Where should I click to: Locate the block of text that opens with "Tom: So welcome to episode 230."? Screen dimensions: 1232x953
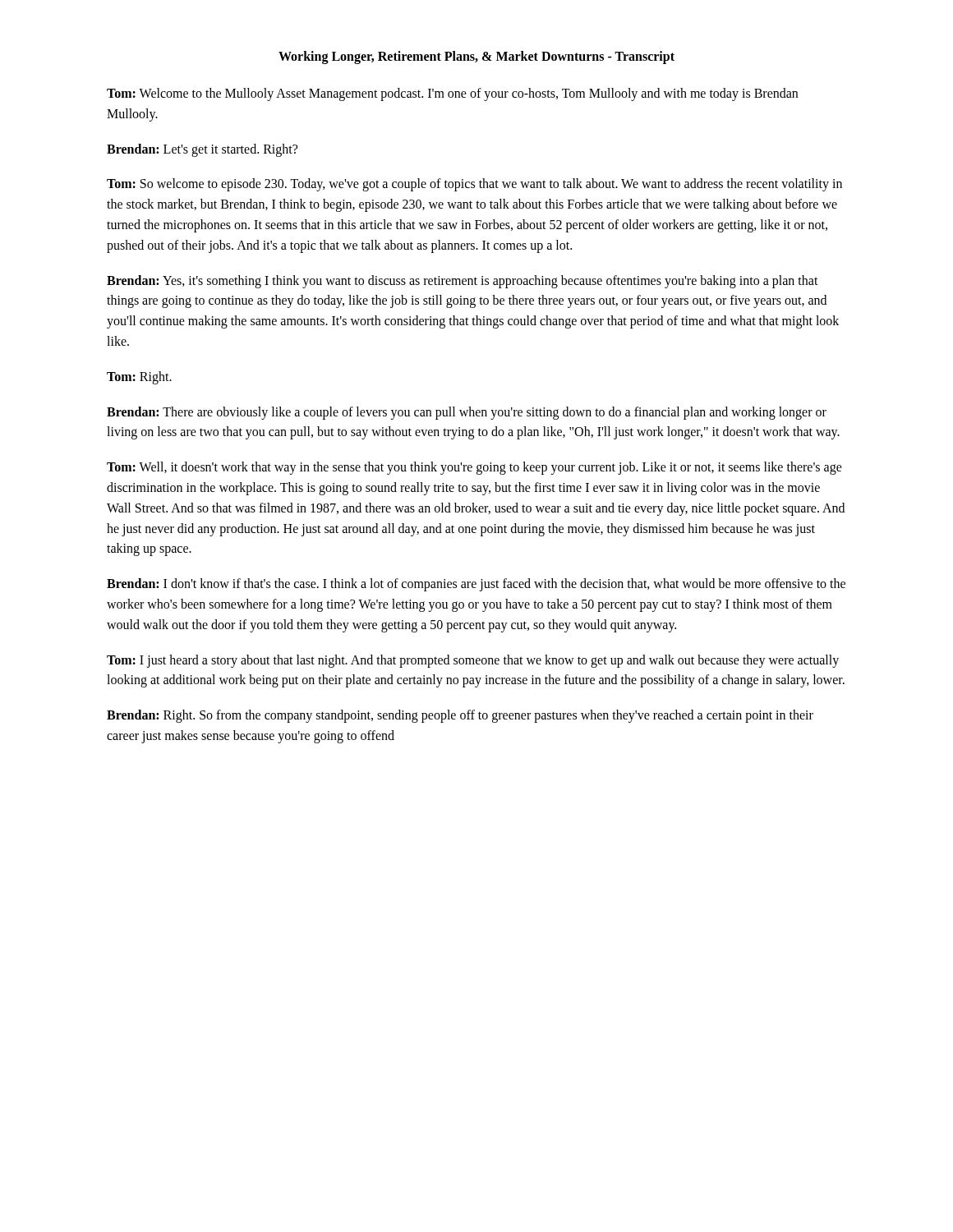(475, 214)
